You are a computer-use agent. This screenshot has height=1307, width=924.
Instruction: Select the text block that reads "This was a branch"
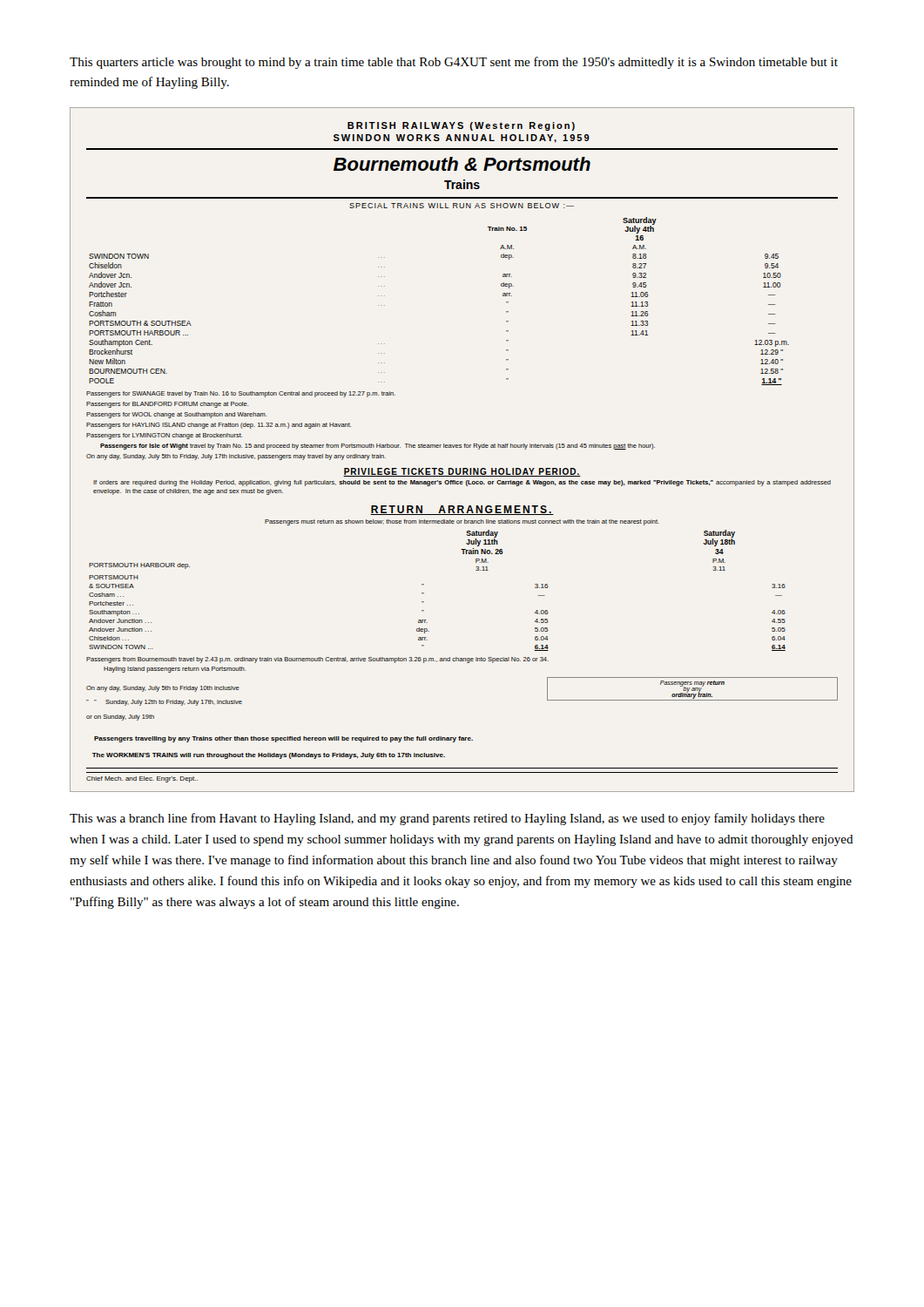click(x=461, y=860)
